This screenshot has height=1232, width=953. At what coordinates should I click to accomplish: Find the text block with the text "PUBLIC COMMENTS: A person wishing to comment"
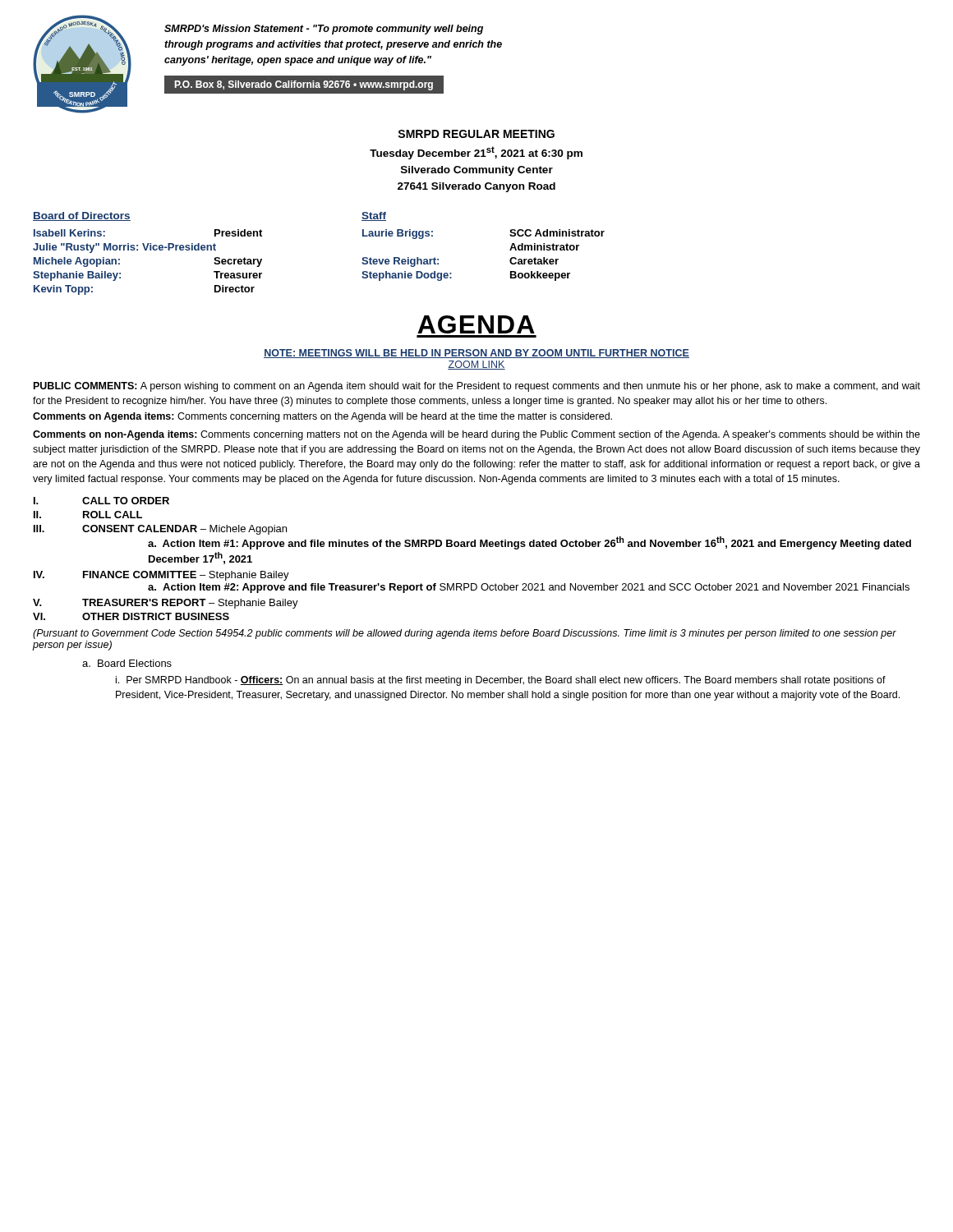tap(476, 433)
